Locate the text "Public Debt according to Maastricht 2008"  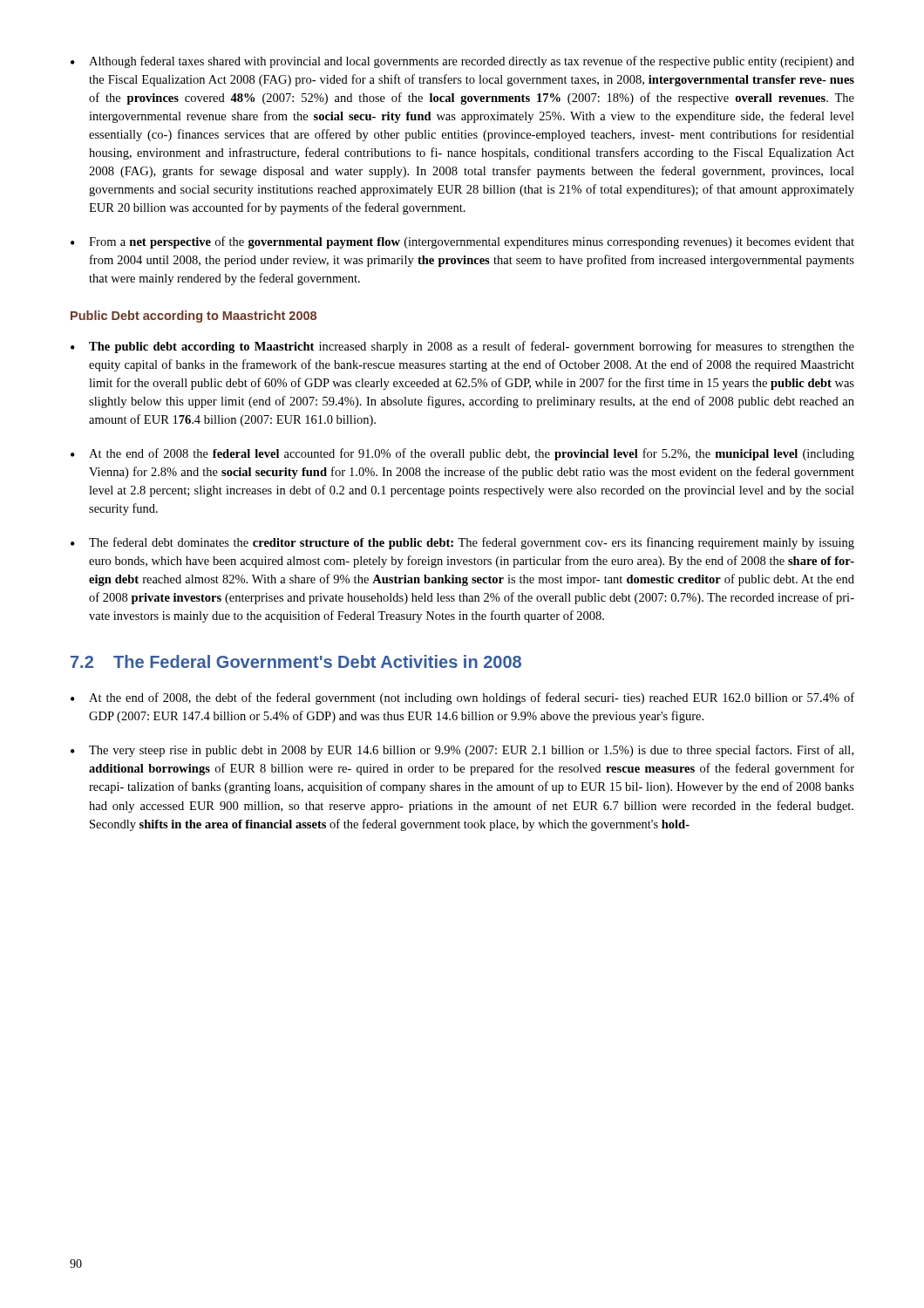coord(193,316)
